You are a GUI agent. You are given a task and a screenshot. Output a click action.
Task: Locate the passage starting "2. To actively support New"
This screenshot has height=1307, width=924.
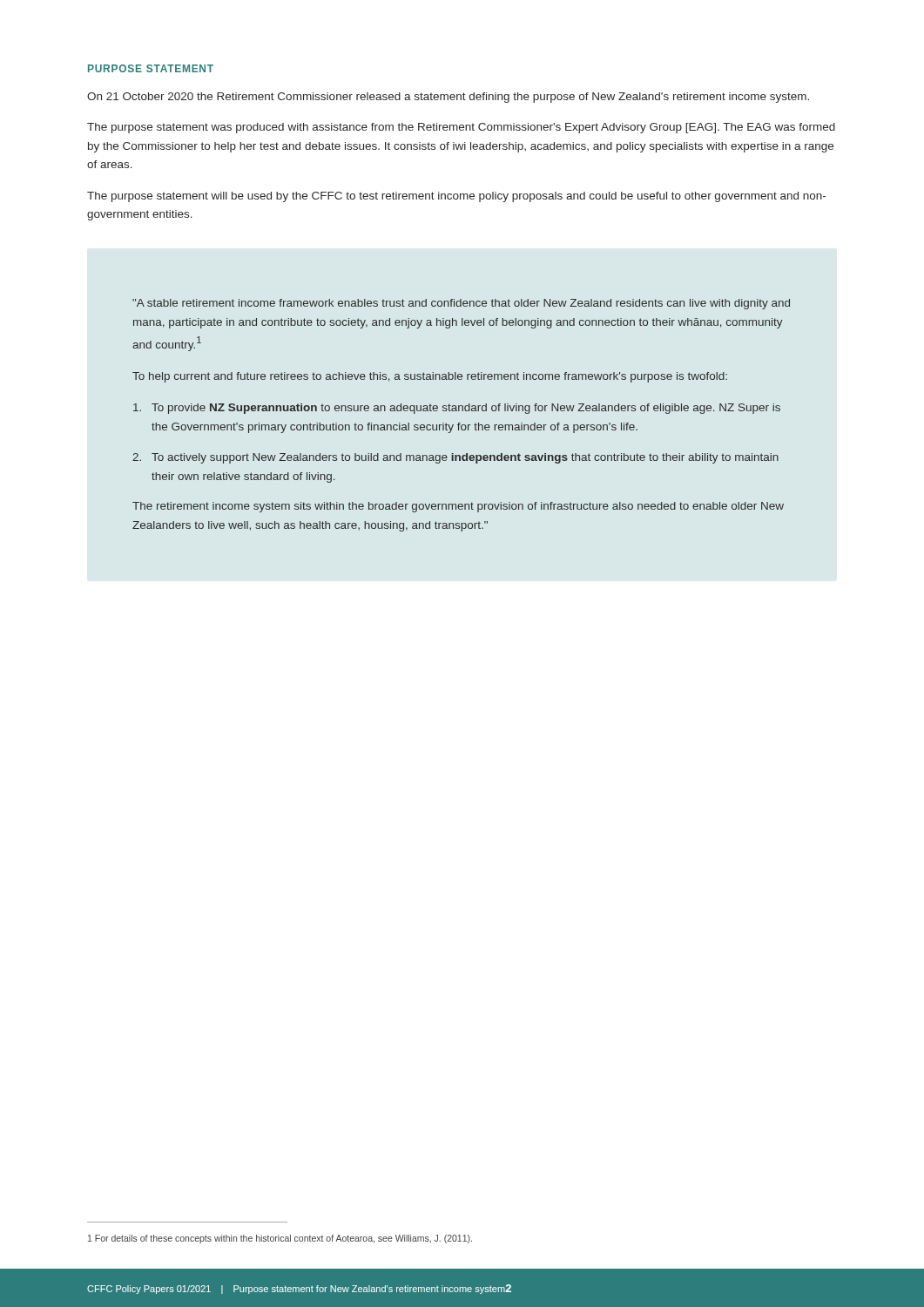click(462, 467)
